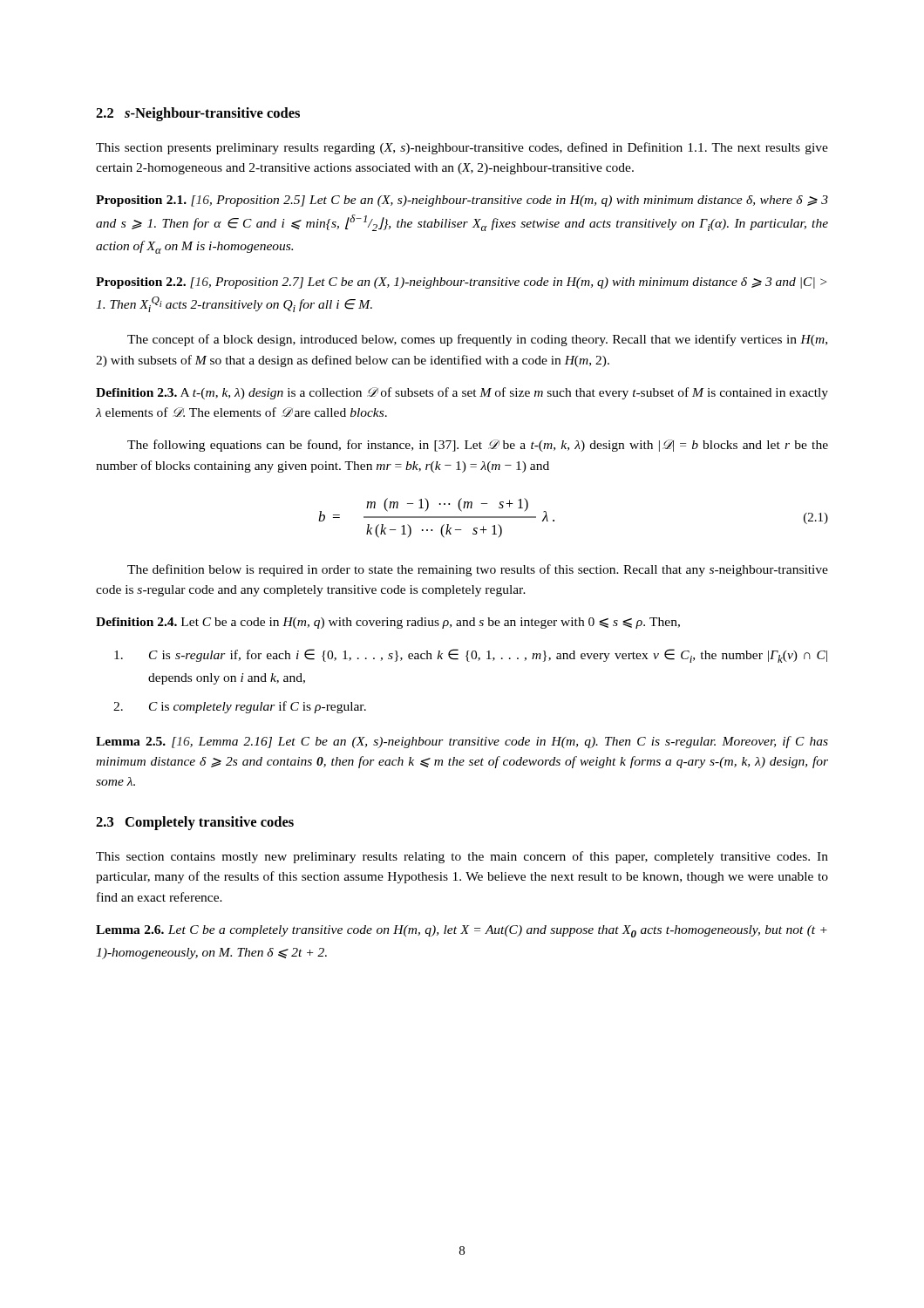This screenshot has width=924, height=1308.
Task: Point to the text block starting "2.3 Completely transitive codes"
Action: click(195, 822)
